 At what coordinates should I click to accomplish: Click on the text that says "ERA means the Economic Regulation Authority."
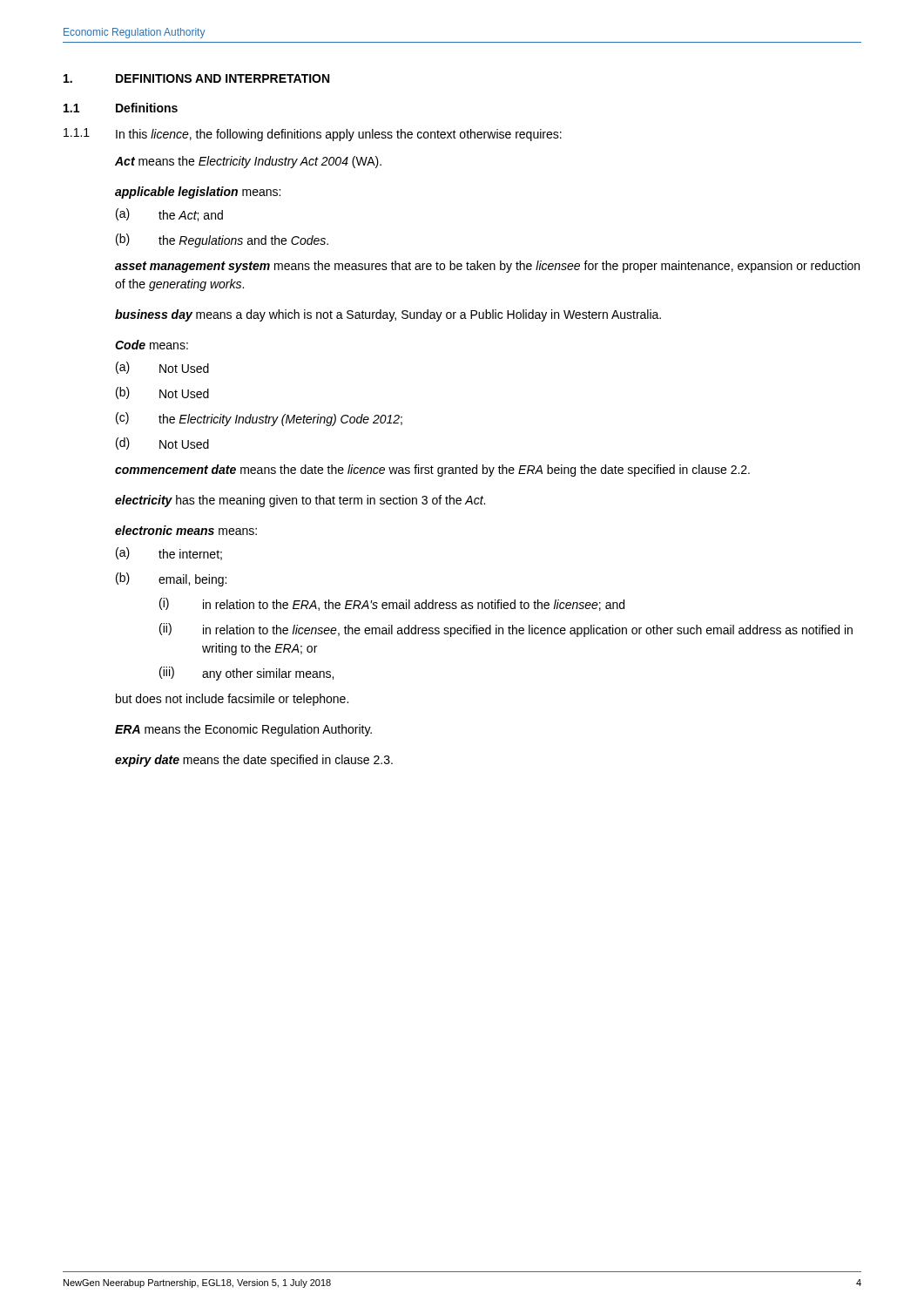click(x=244, y=729)
